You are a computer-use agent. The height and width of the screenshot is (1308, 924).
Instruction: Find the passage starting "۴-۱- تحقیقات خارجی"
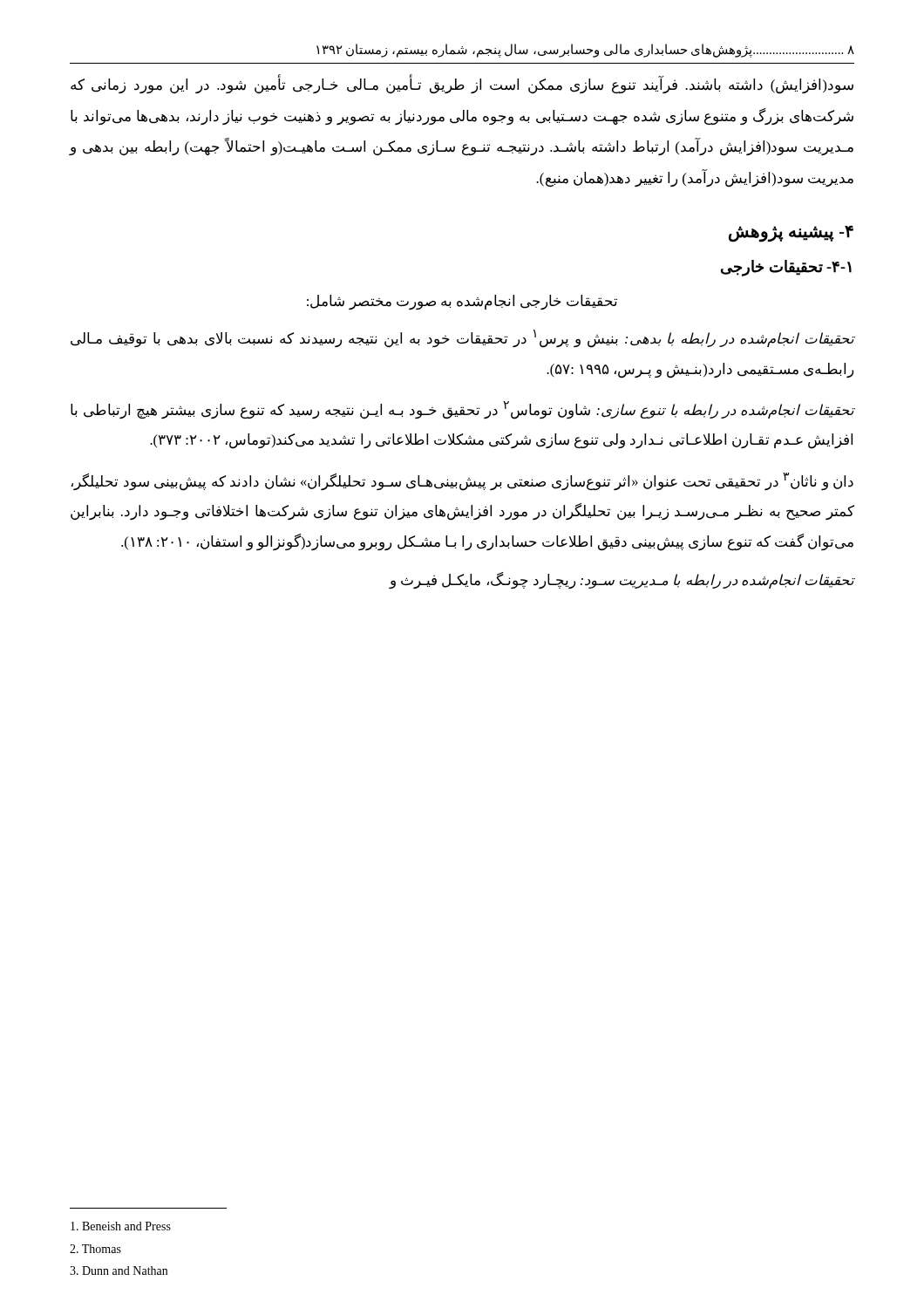pos(787,267)
